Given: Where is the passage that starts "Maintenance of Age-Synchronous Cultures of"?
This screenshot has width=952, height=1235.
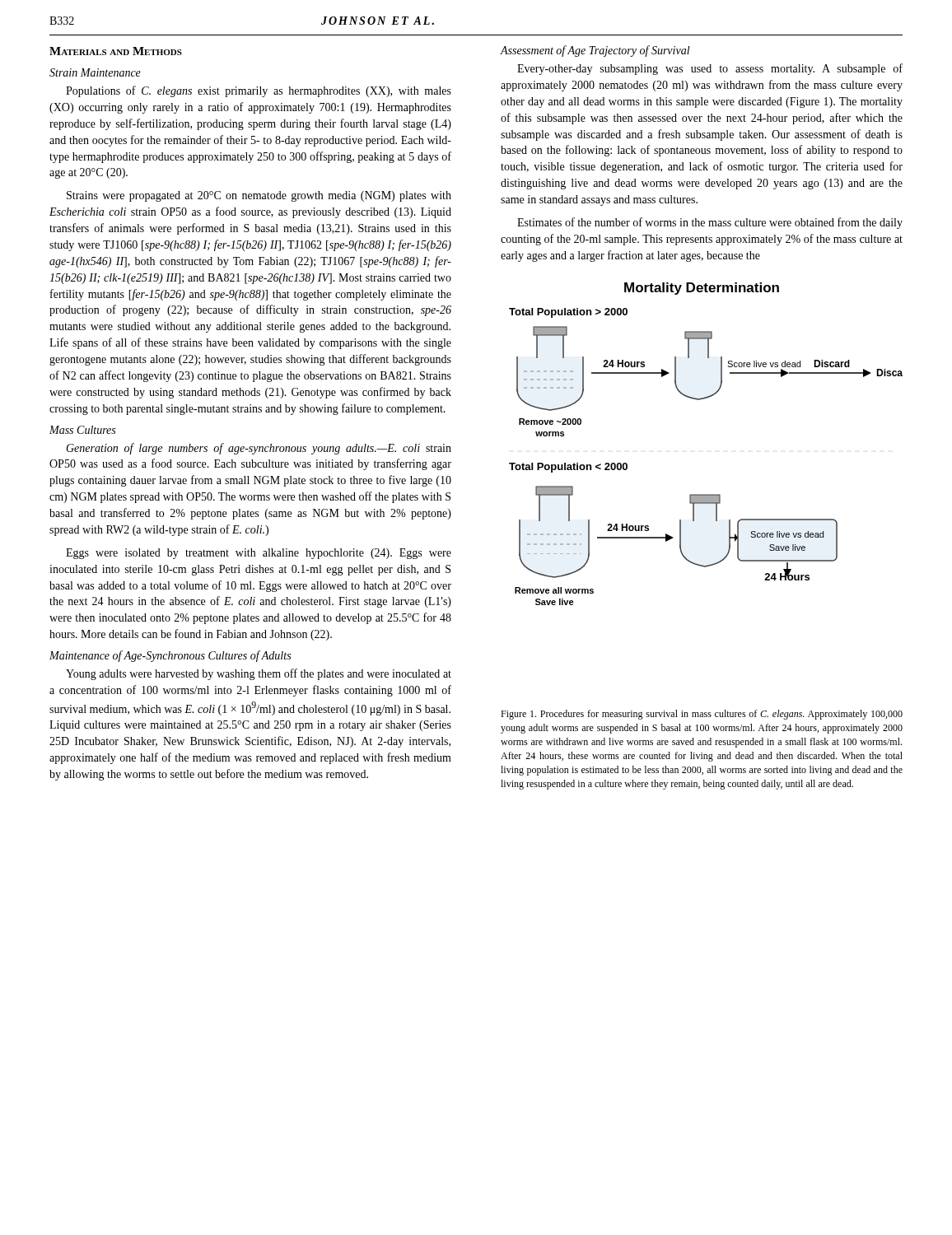Looking at the screenshot, I should pyautogui.click(x=170, y=656).
